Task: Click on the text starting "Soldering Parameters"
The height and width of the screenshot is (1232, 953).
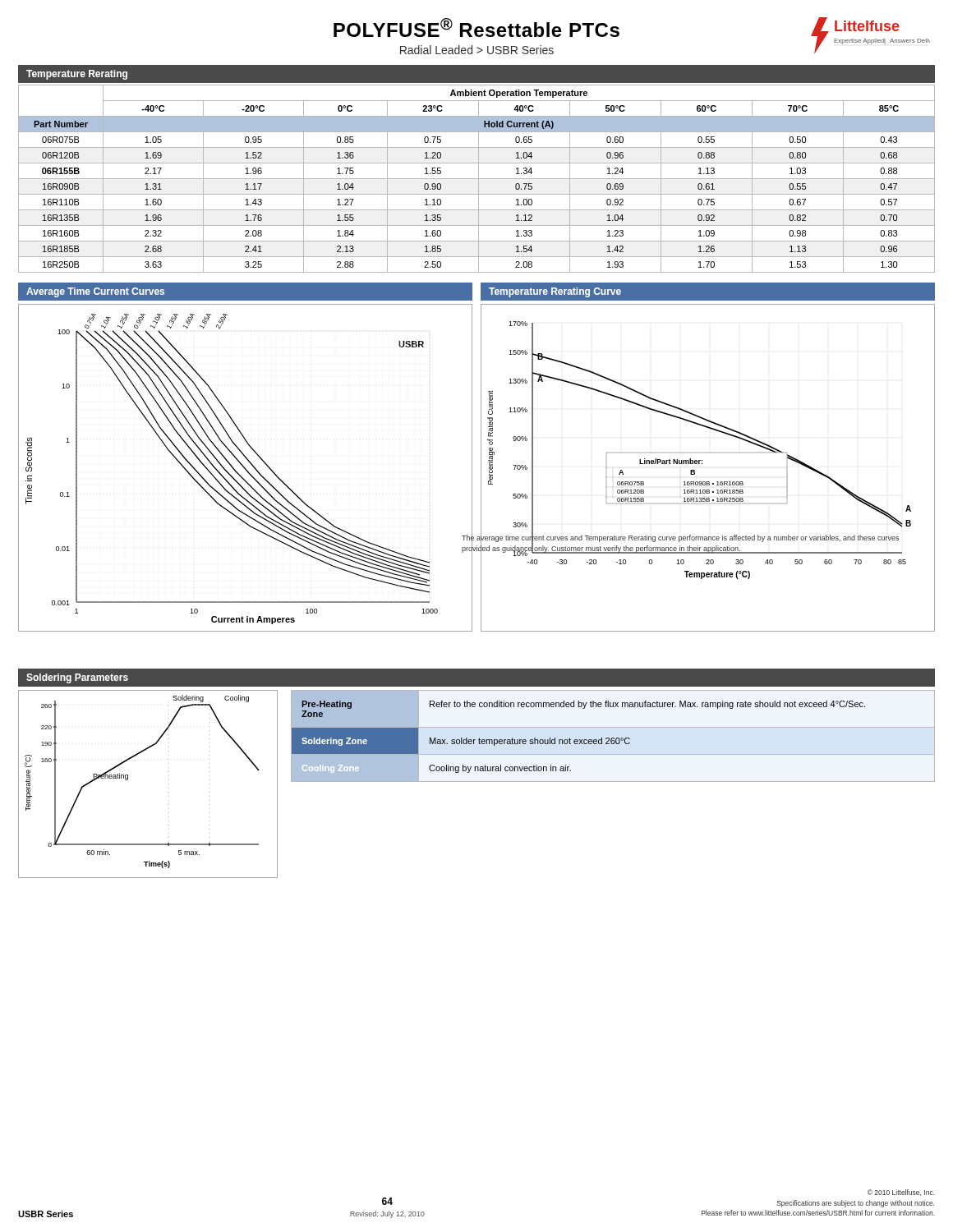Action: point(77,678)
